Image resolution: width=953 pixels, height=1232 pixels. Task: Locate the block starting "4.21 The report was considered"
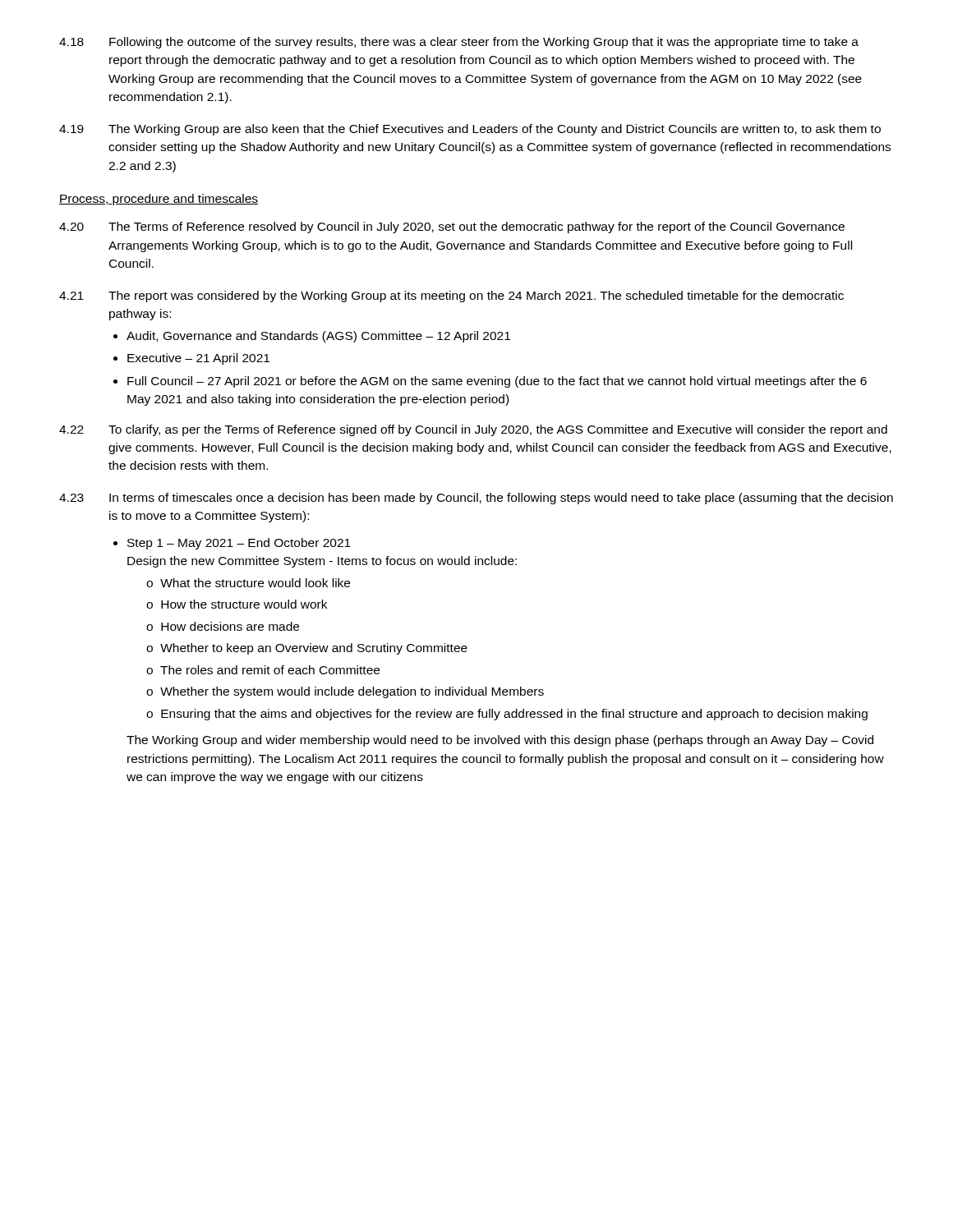click(x=476, y=351)
